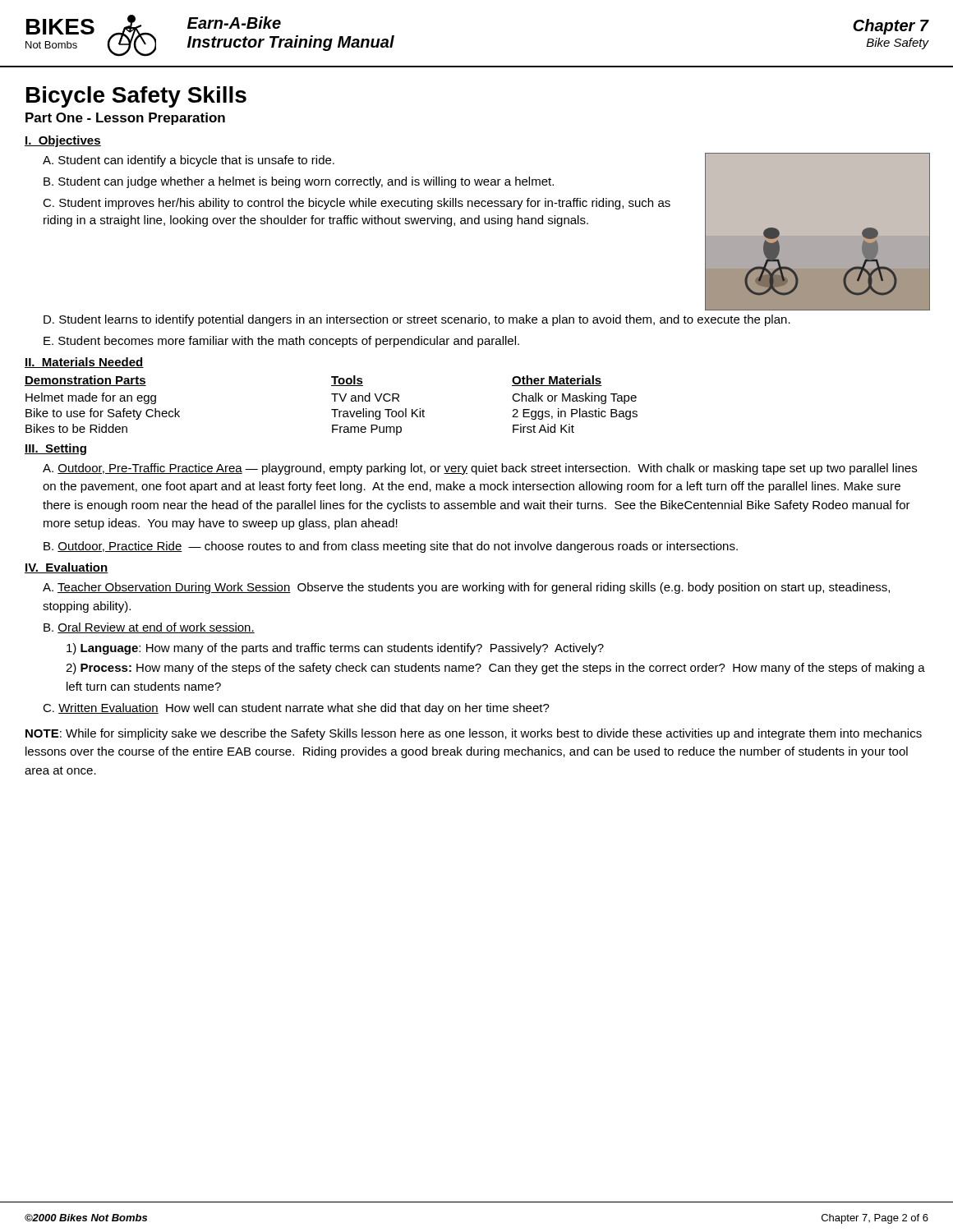953x1232 pixels.
Task: Click on the list item containing "C. Written Evaluation How well can student"
Action: coord(296,708)
